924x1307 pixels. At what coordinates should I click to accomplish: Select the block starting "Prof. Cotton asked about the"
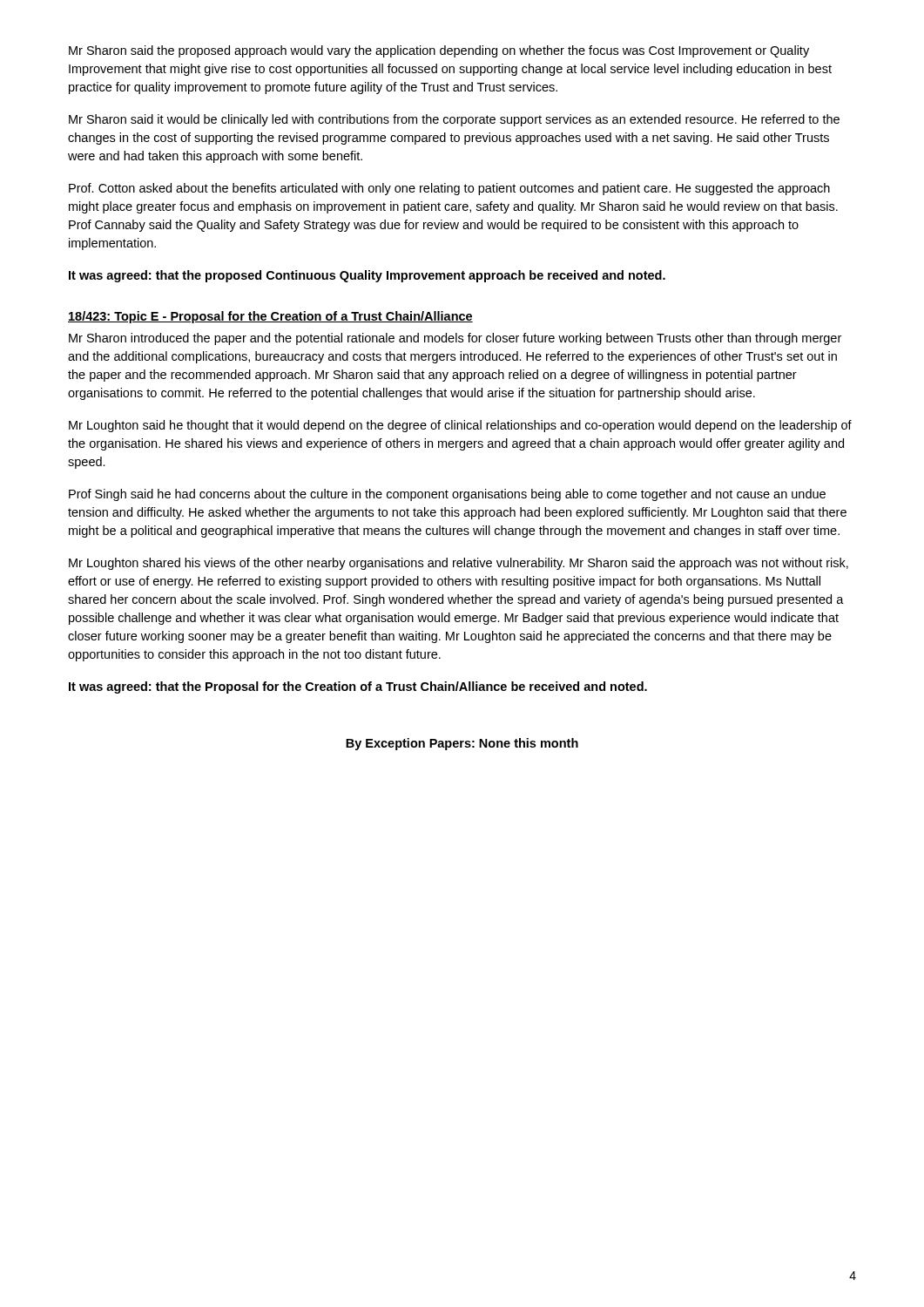click(453, 216)
